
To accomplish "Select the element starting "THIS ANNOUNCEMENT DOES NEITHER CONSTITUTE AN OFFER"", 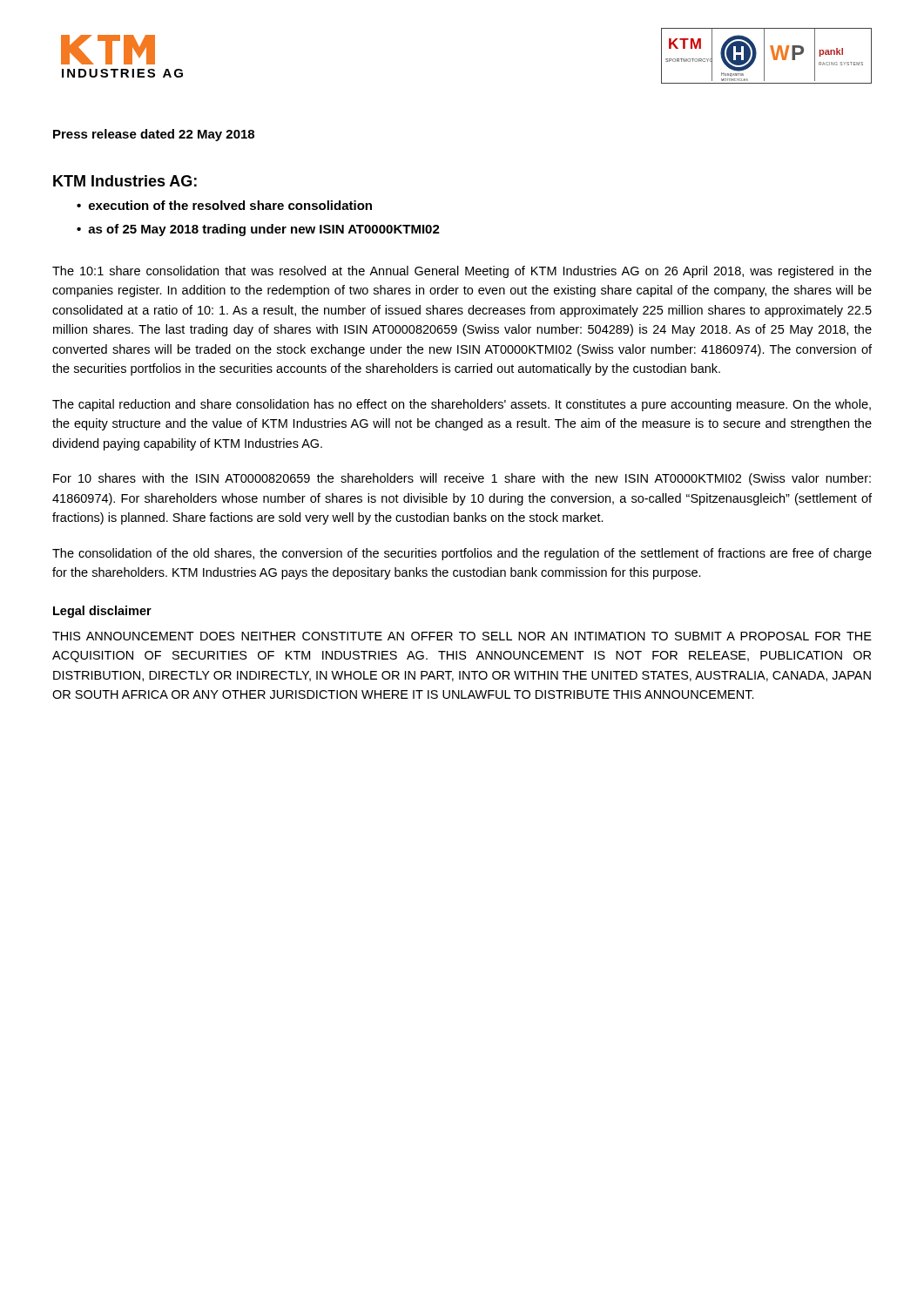I will coord(462,665).
